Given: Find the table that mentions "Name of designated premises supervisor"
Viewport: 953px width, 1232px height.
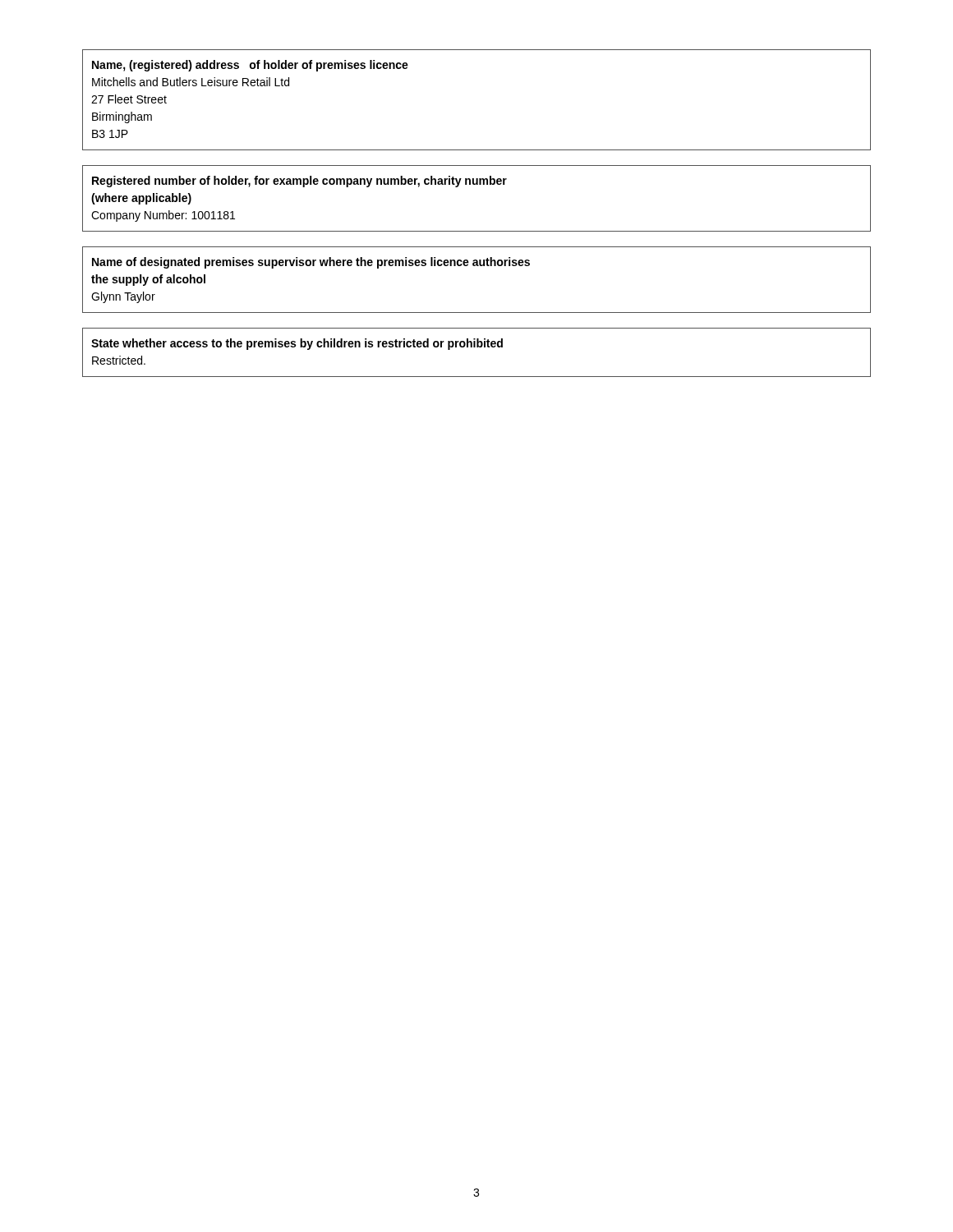Looking at the screenshot, I should 476,280.
